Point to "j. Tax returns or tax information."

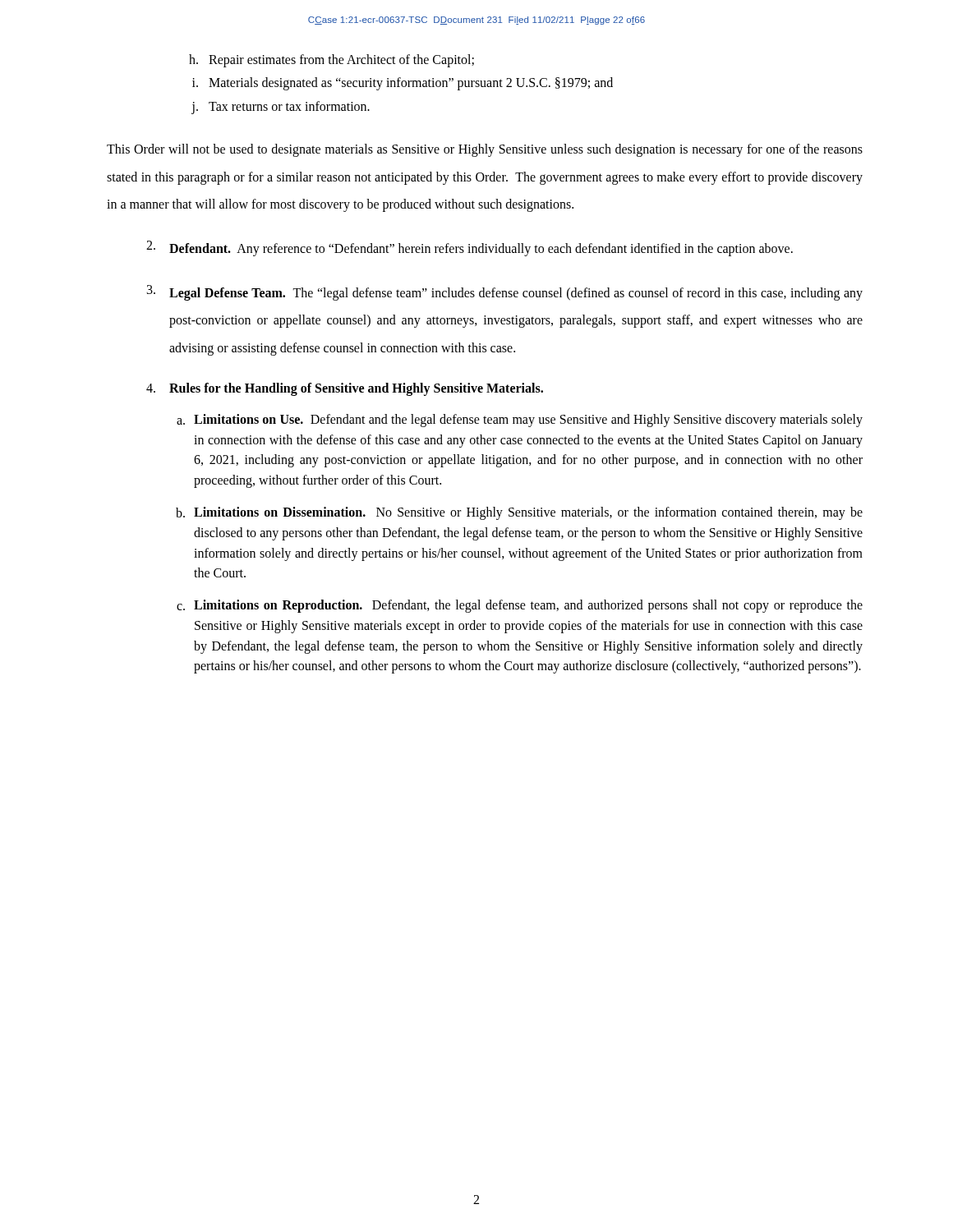coord(281,108)
